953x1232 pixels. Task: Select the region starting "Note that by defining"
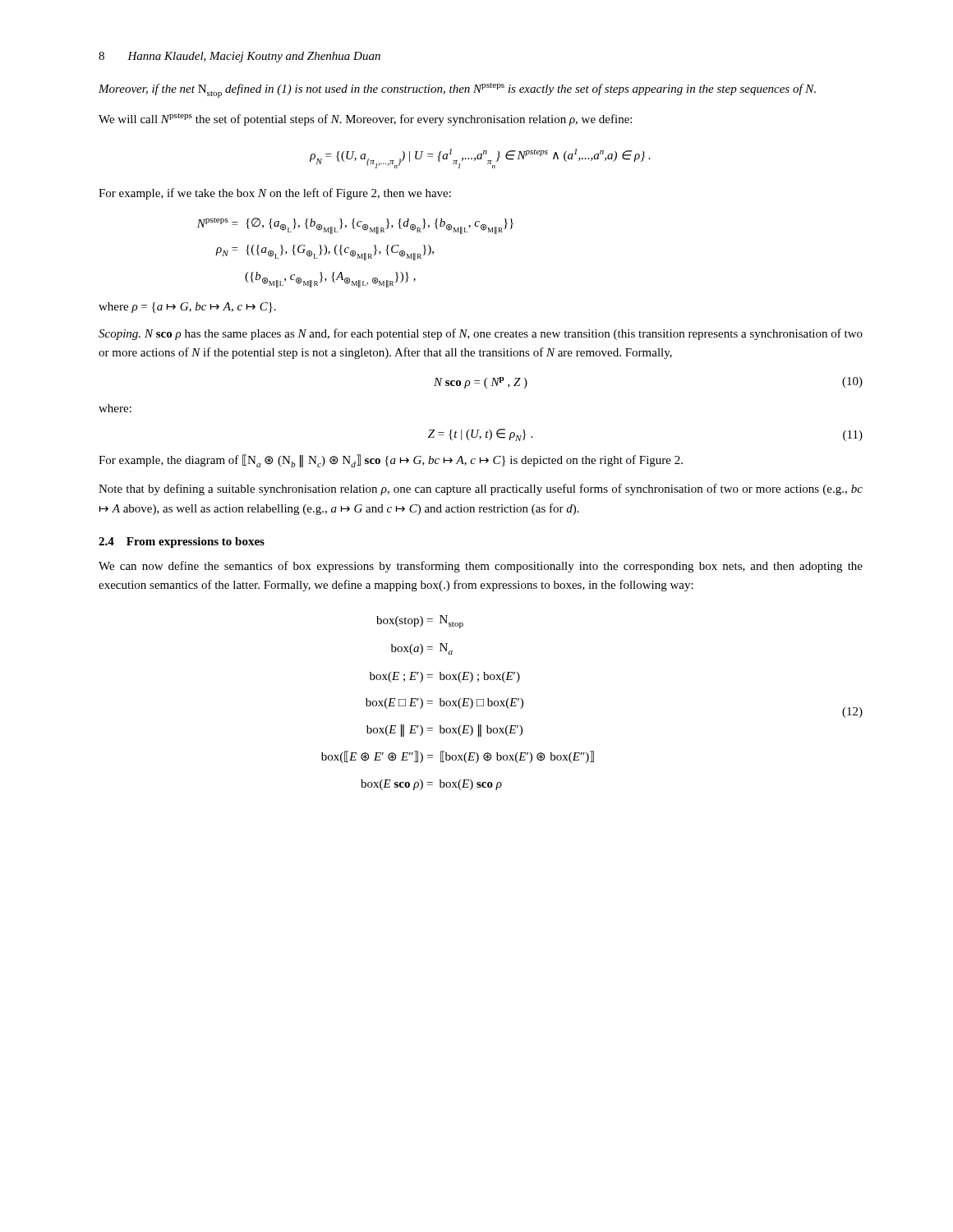tap(481, 499)
